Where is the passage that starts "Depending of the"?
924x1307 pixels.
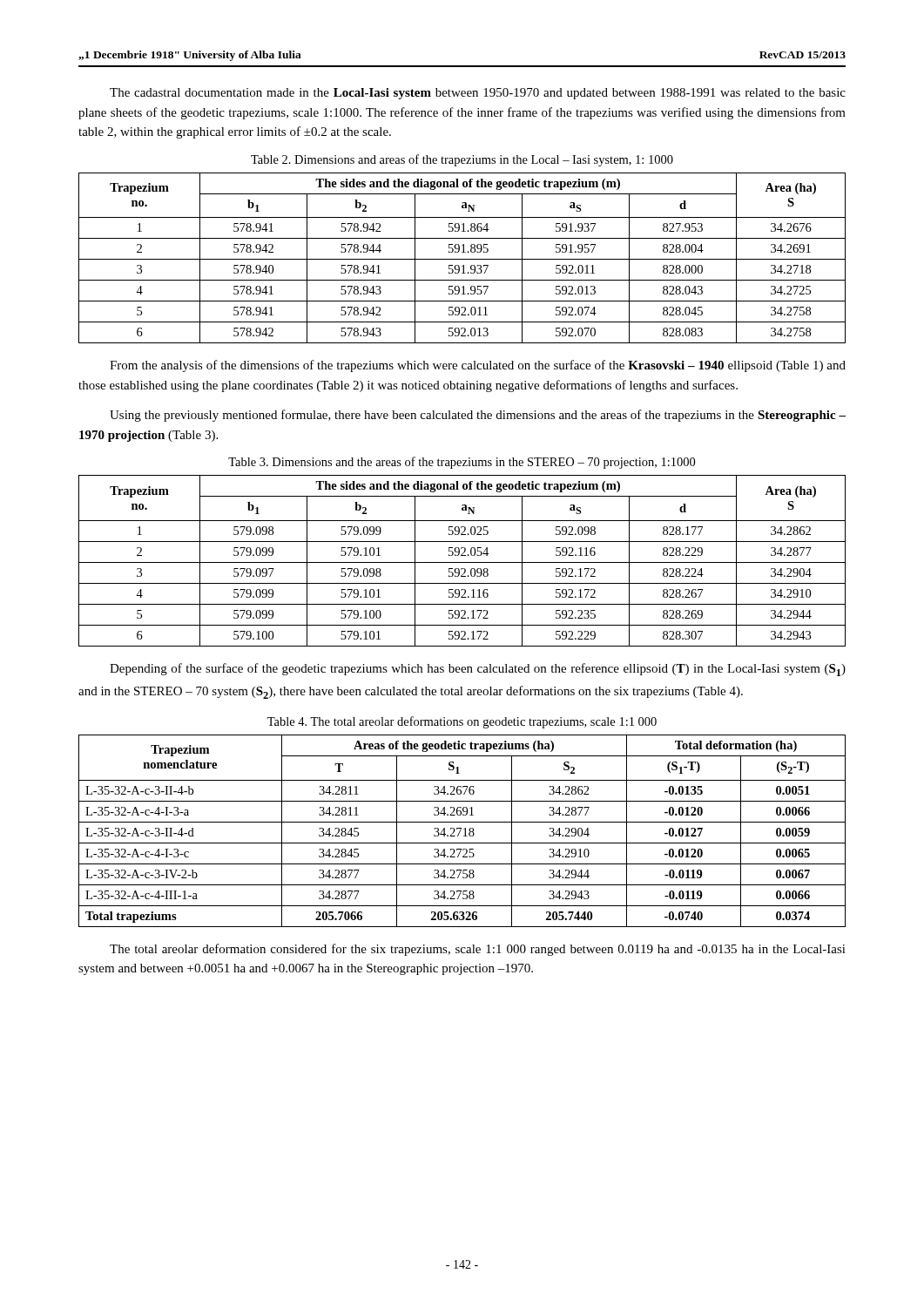click(462, 682)
